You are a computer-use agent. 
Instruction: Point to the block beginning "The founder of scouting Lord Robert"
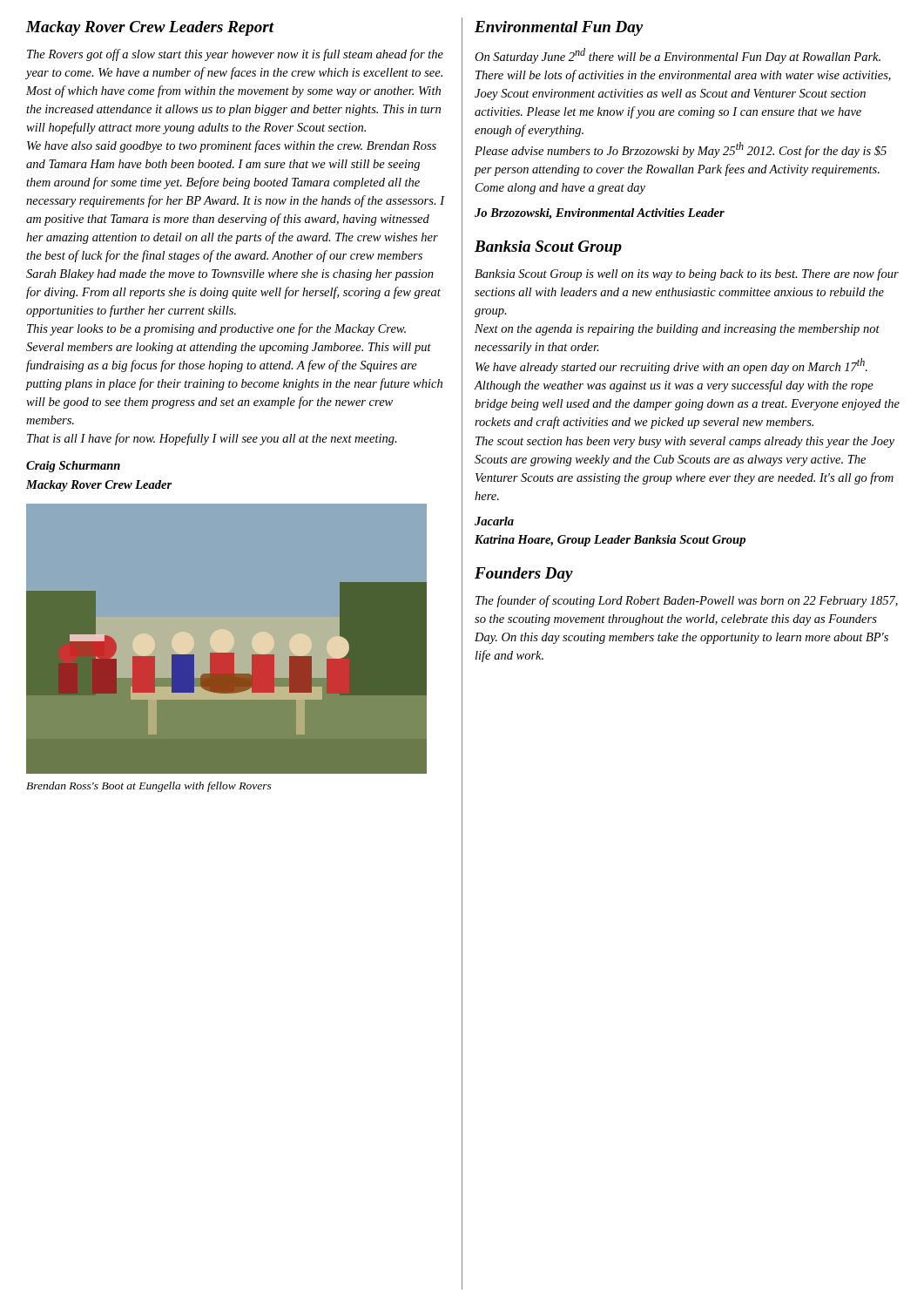pos(688,628)
